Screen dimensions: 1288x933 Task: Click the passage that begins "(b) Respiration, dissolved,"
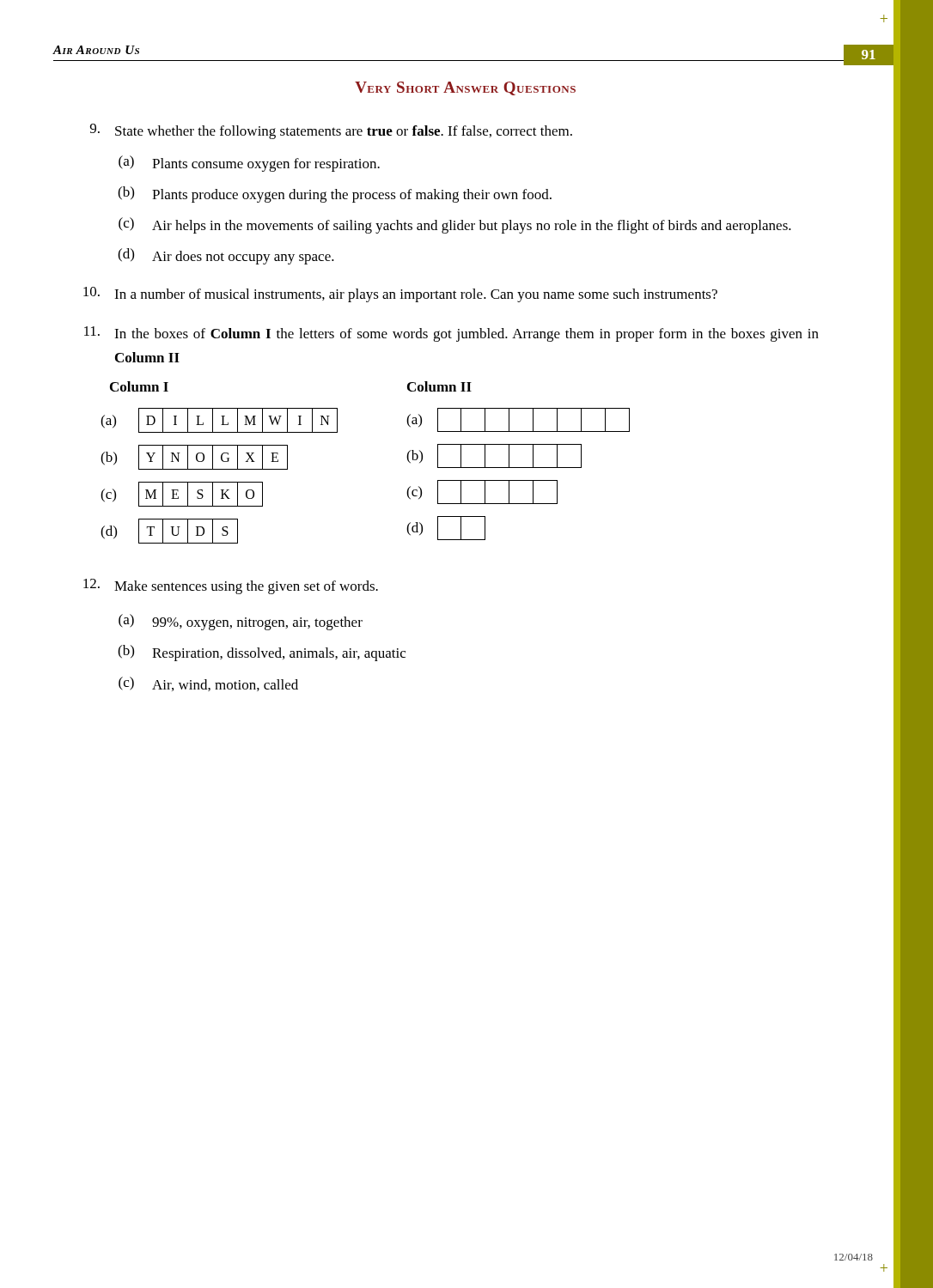coord(262,653)
